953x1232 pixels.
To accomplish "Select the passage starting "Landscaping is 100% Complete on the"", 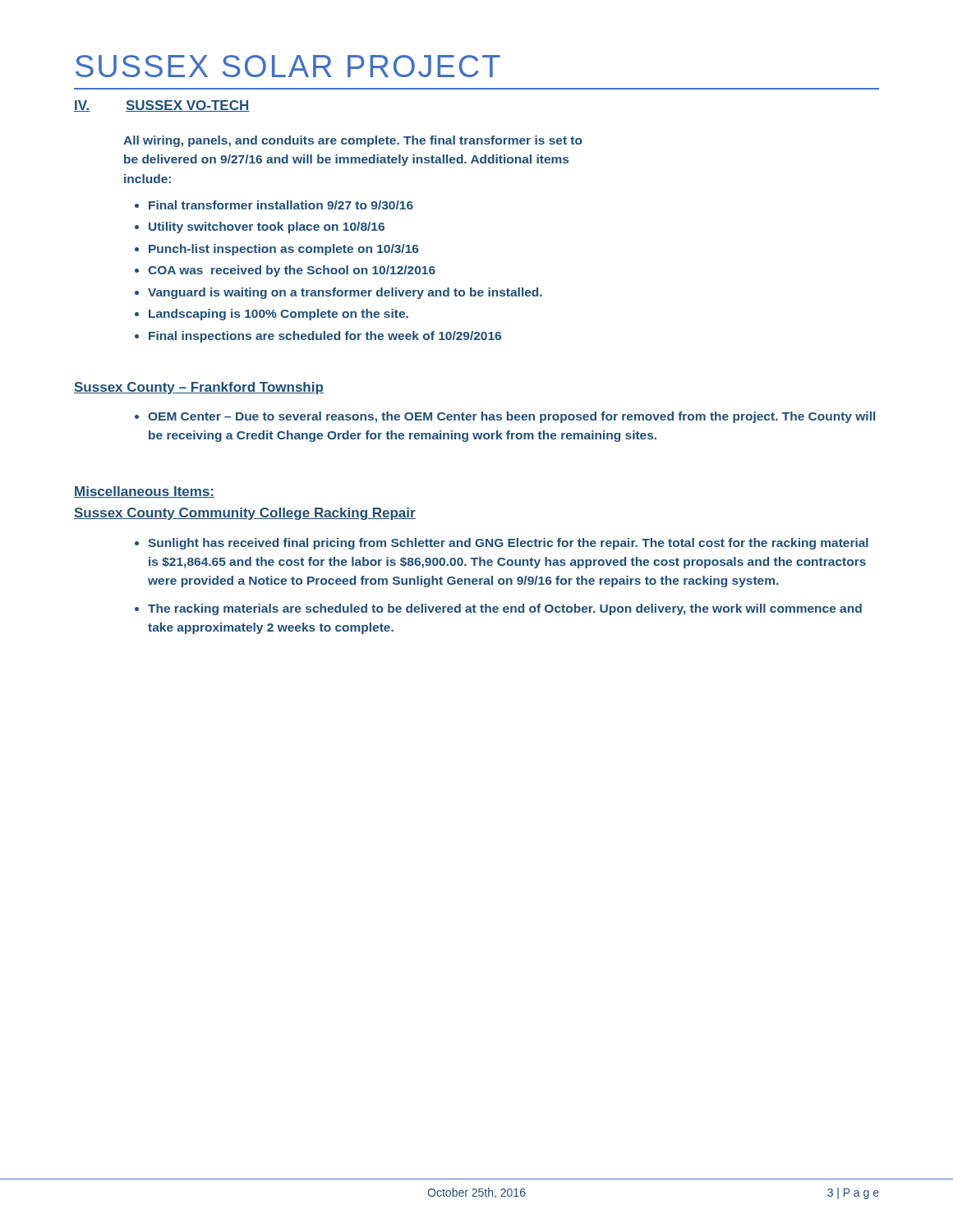I will (x=278, y=313).
